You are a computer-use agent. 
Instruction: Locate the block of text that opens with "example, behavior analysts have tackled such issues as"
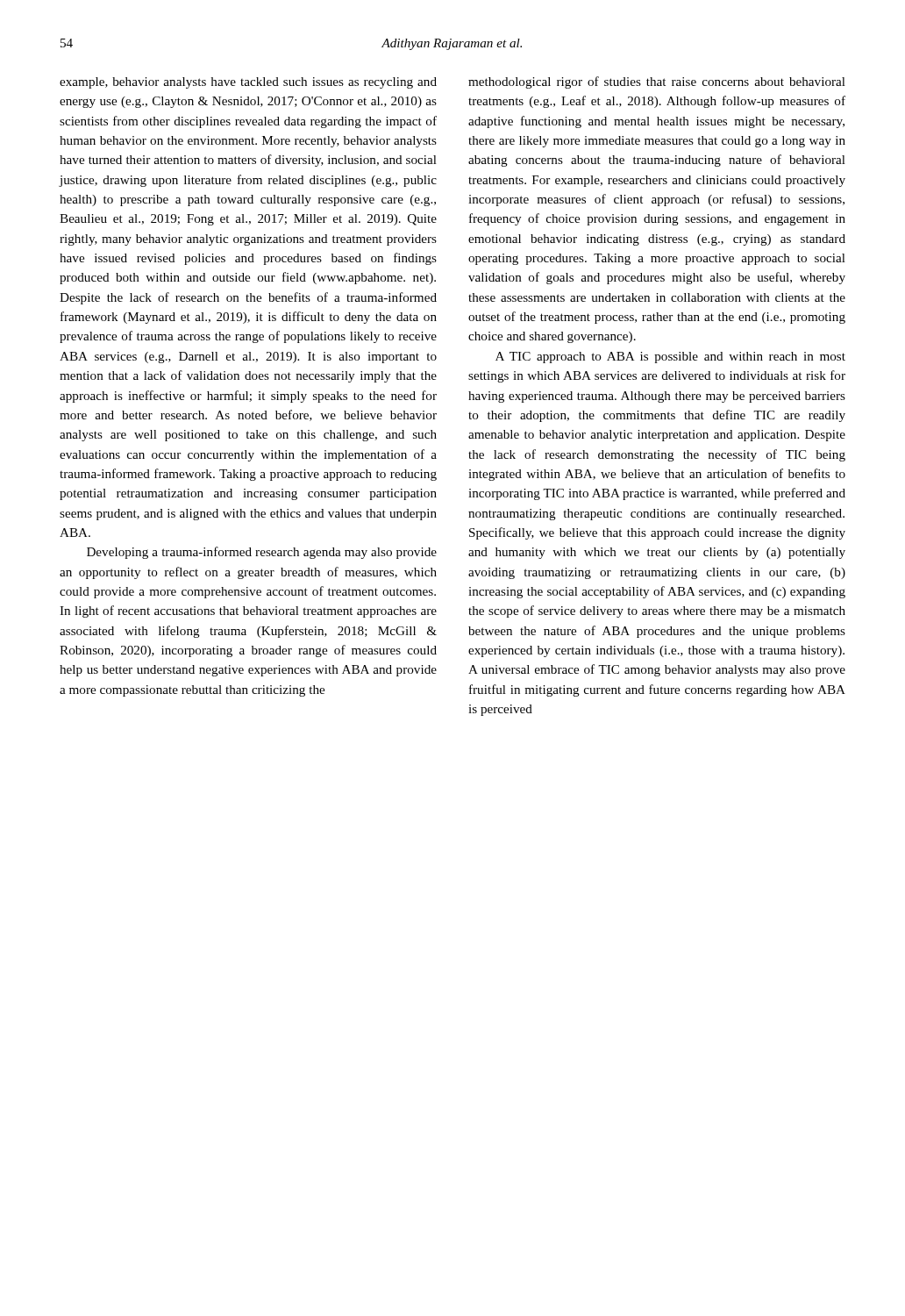(248, 386)
